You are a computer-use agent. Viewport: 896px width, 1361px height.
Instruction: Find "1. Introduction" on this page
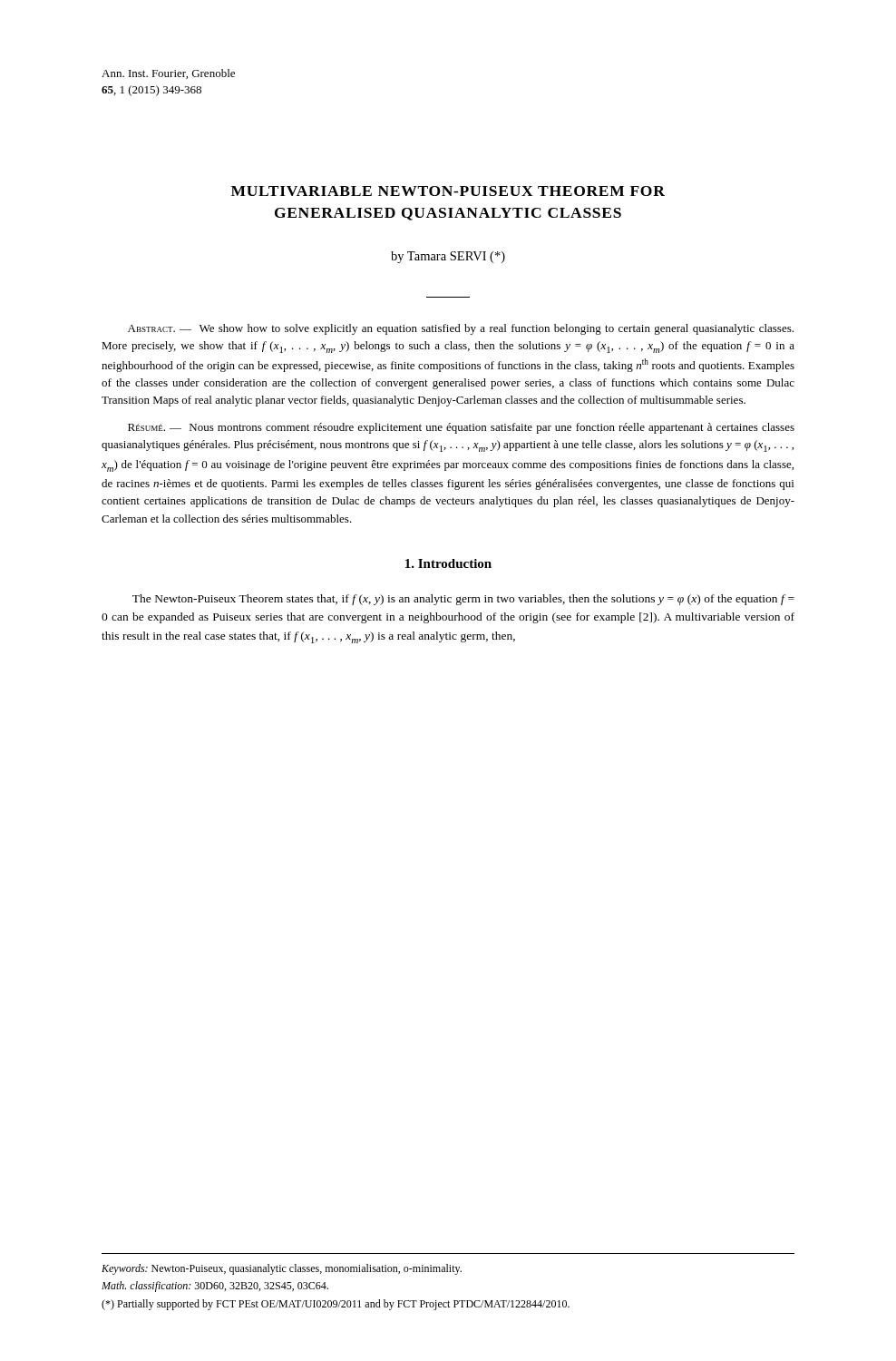(448, 563)
